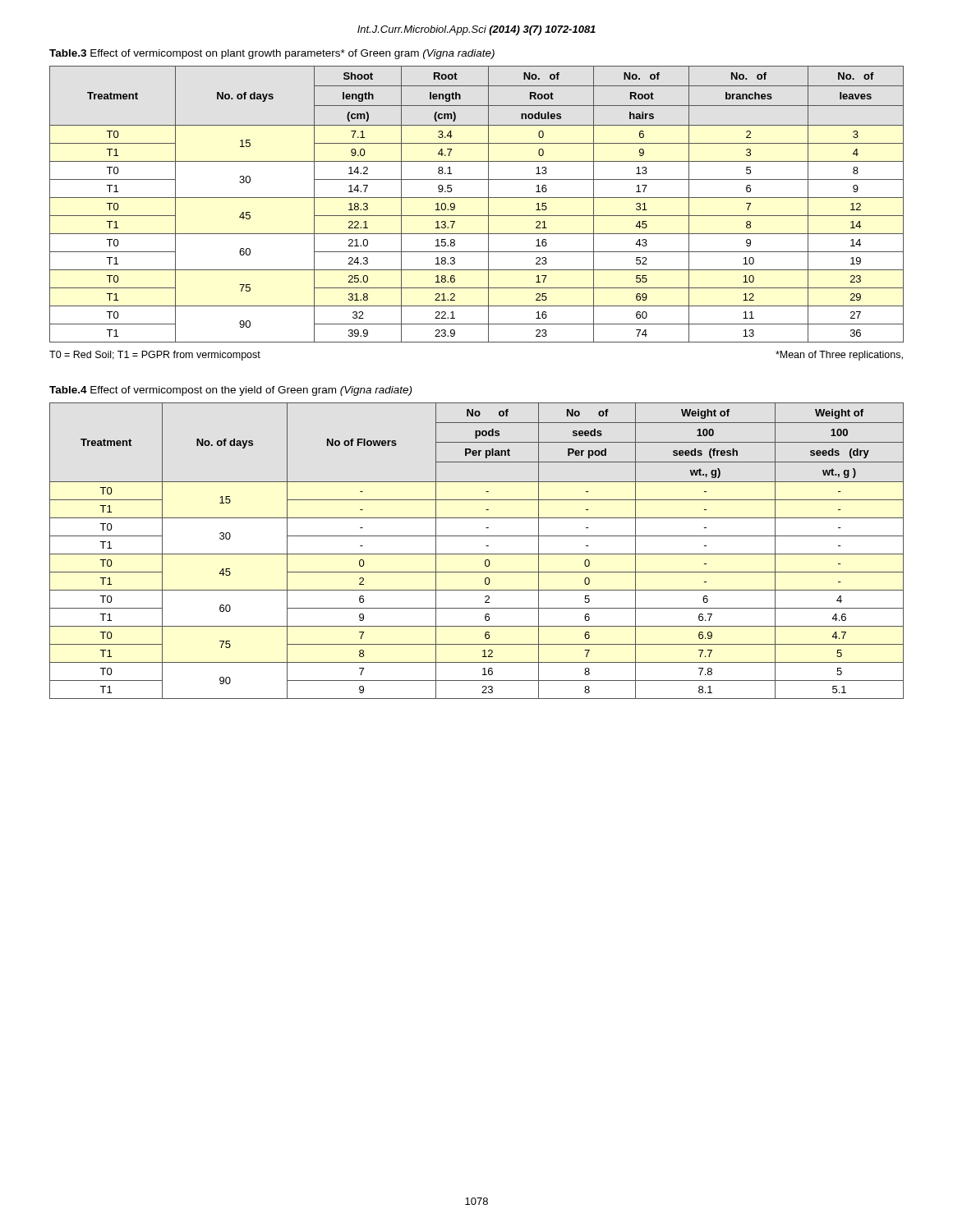This screenshot has height=1232, width=953.
Task: Find the table that mentions "Weight of"
Action: [x=476, y=551]
